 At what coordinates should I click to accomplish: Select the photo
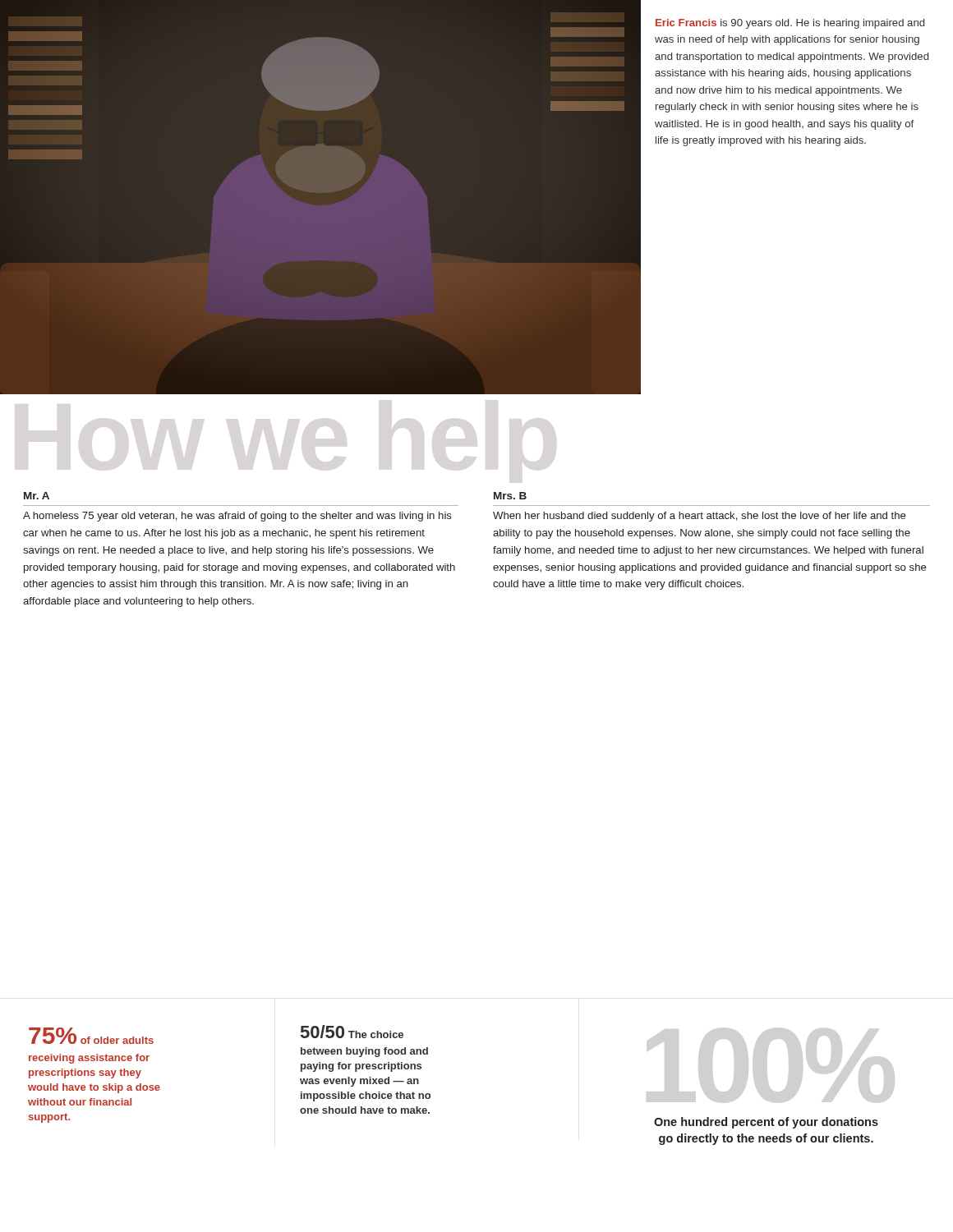tap(320, 197)
